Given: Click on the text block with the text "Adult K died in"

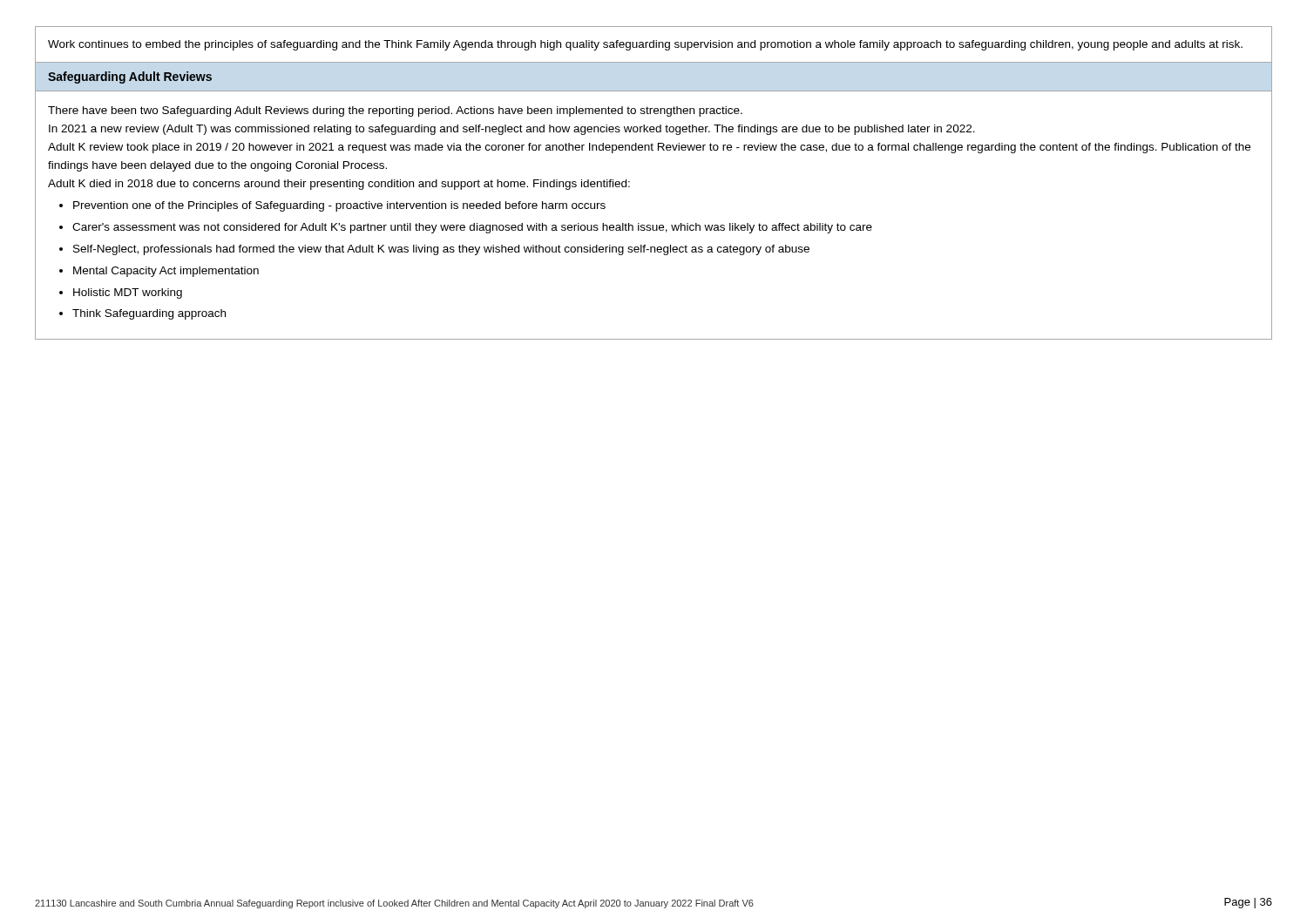Looking at the screenshot, I should click(x=339, y=185).
